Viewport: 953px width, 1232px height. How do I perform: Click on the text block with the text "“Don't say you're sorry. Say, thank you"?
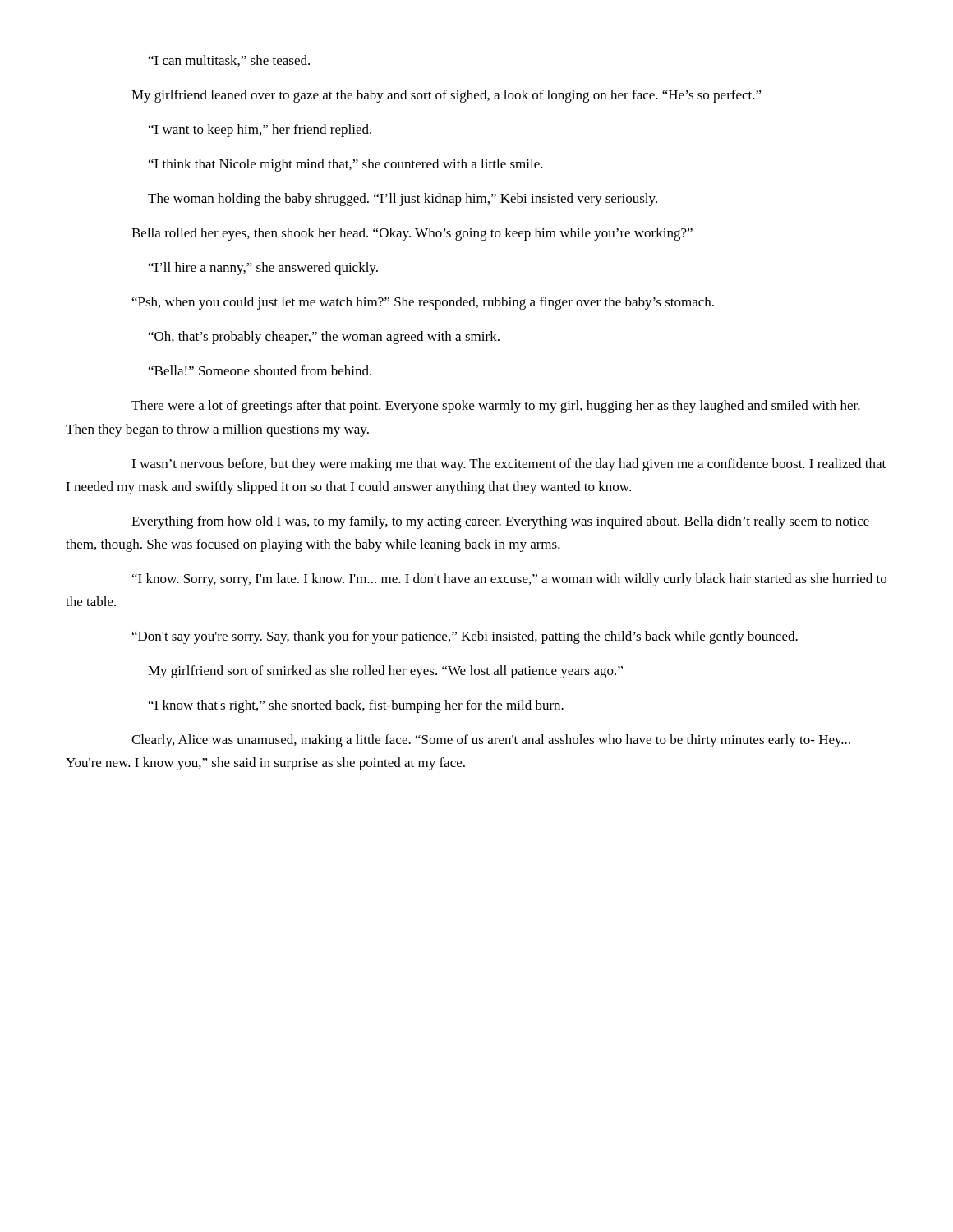point(476,636)
